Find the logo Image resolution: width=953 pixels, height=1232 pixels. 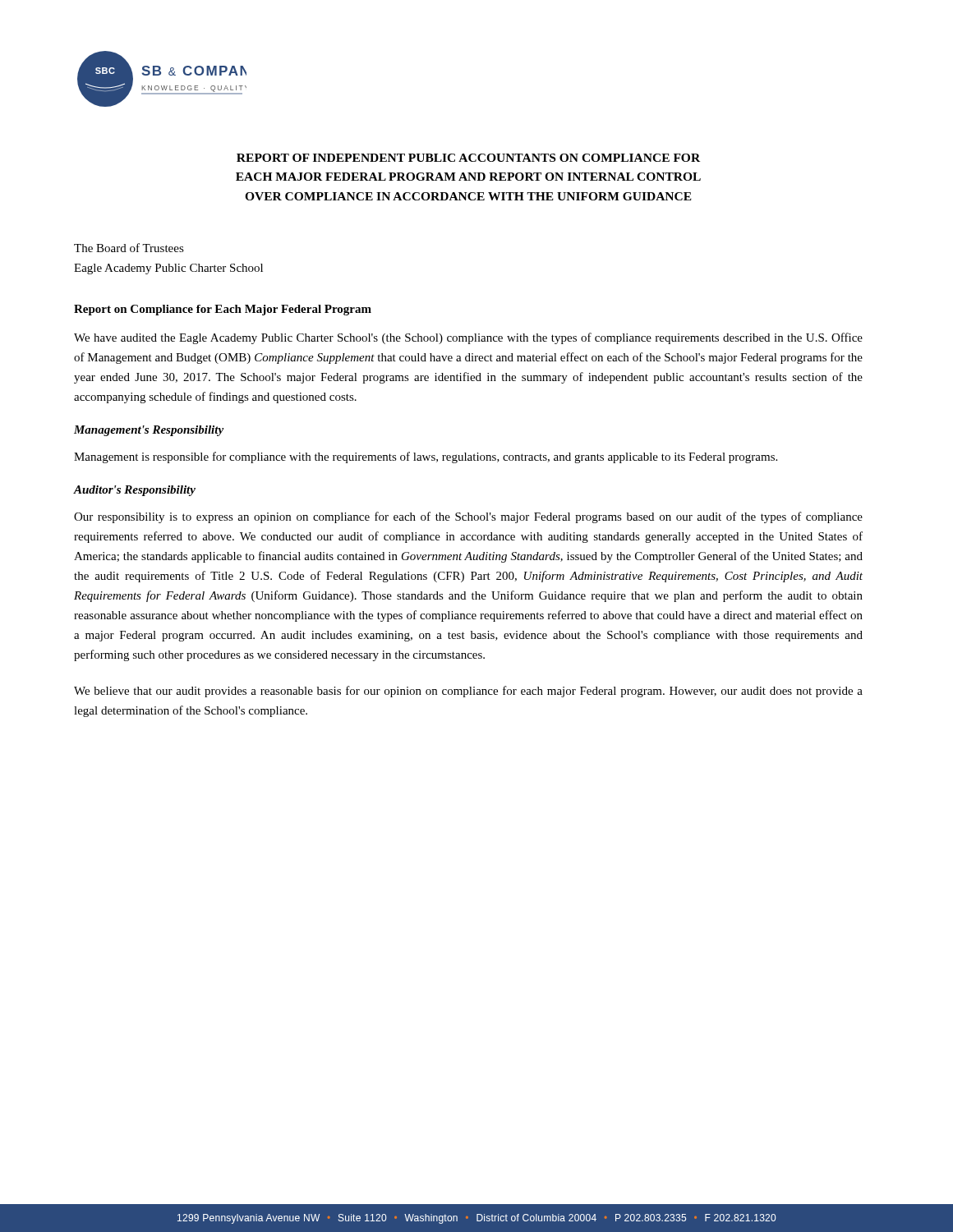click(x=468, y=82)
